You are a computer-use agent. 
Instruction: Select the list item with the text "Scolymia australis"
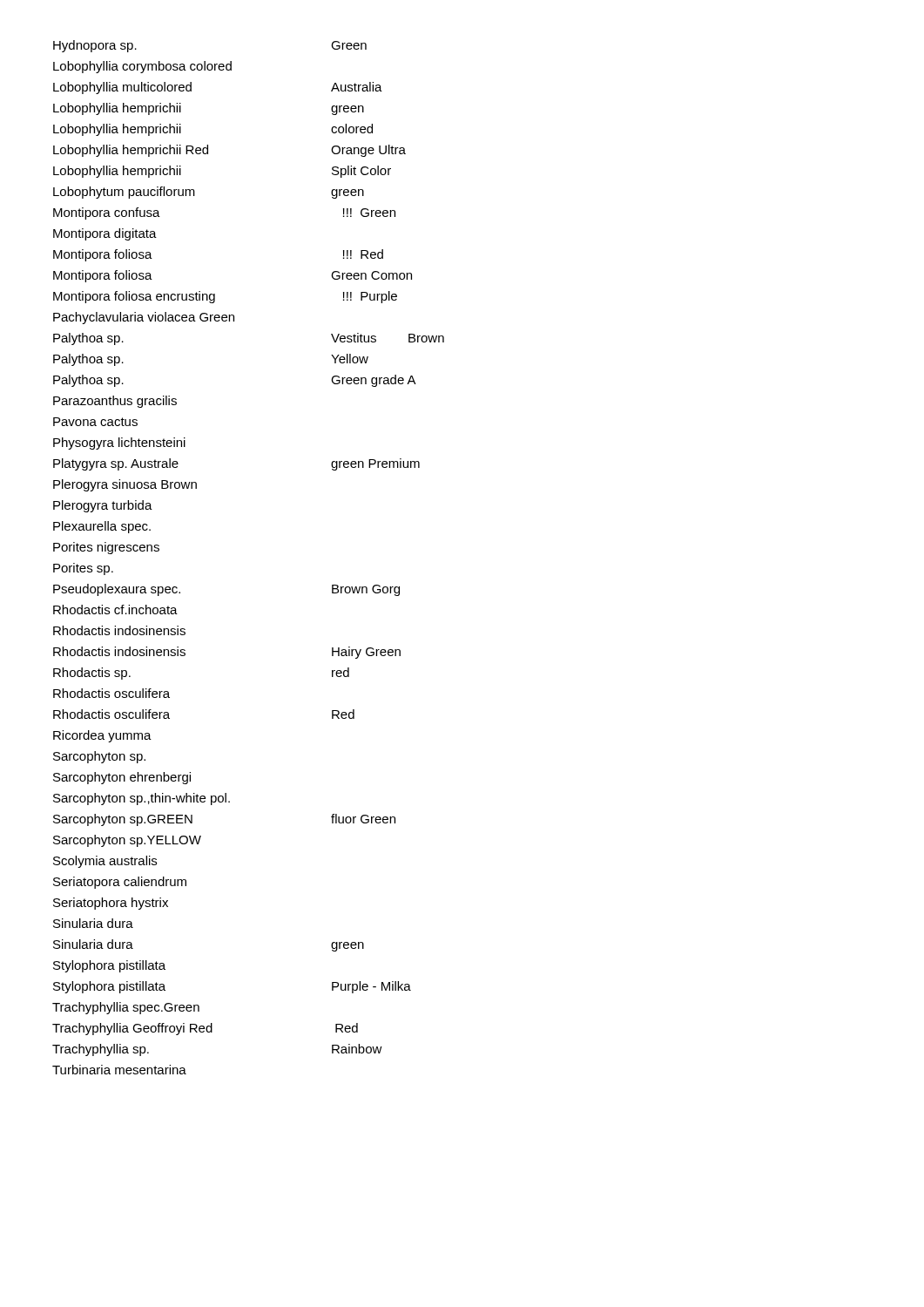click(x=105, y=862)
